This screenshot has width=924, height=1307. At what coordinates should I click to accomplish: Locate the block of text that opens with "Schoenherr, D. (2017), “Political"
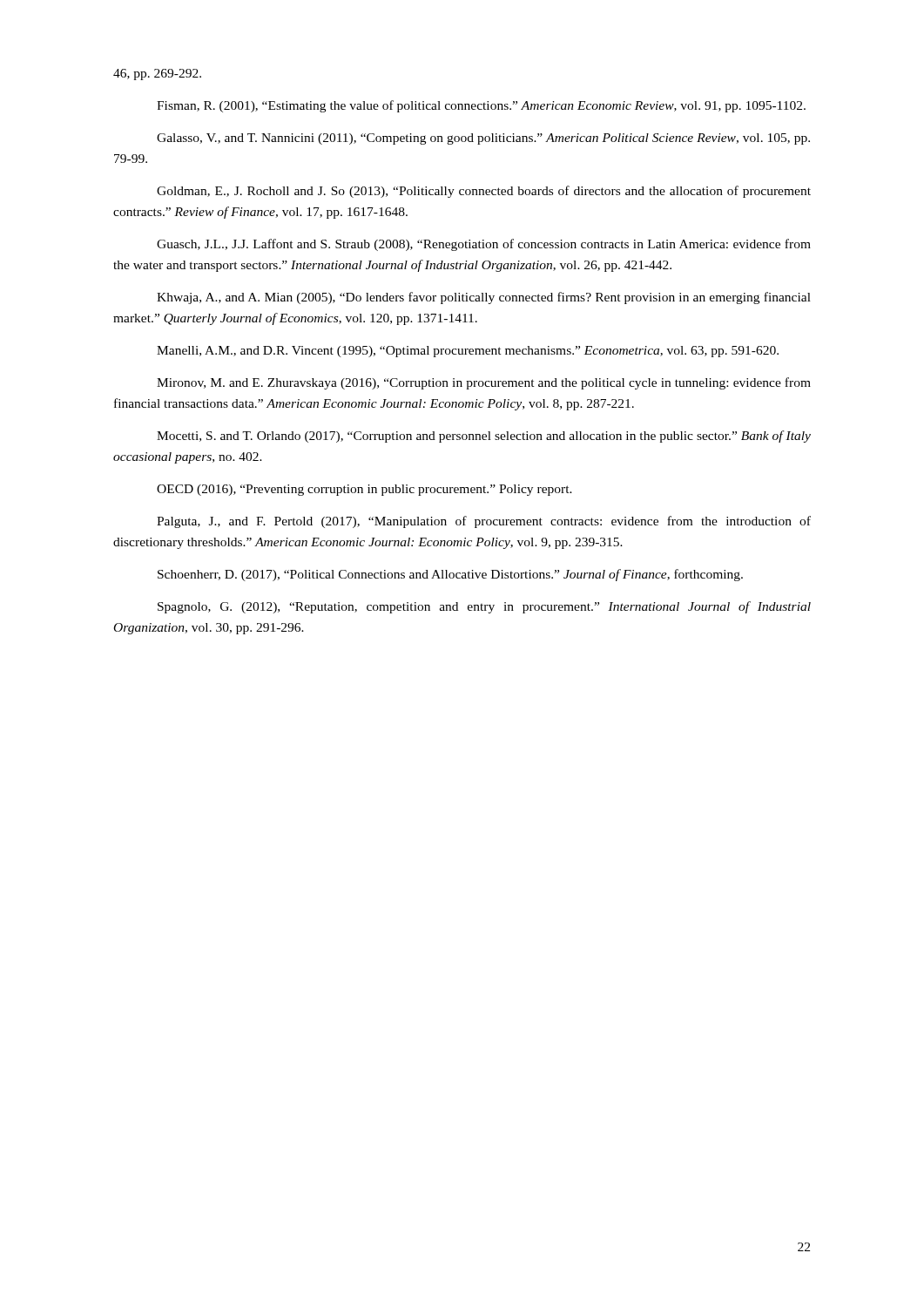click(450, 574)
